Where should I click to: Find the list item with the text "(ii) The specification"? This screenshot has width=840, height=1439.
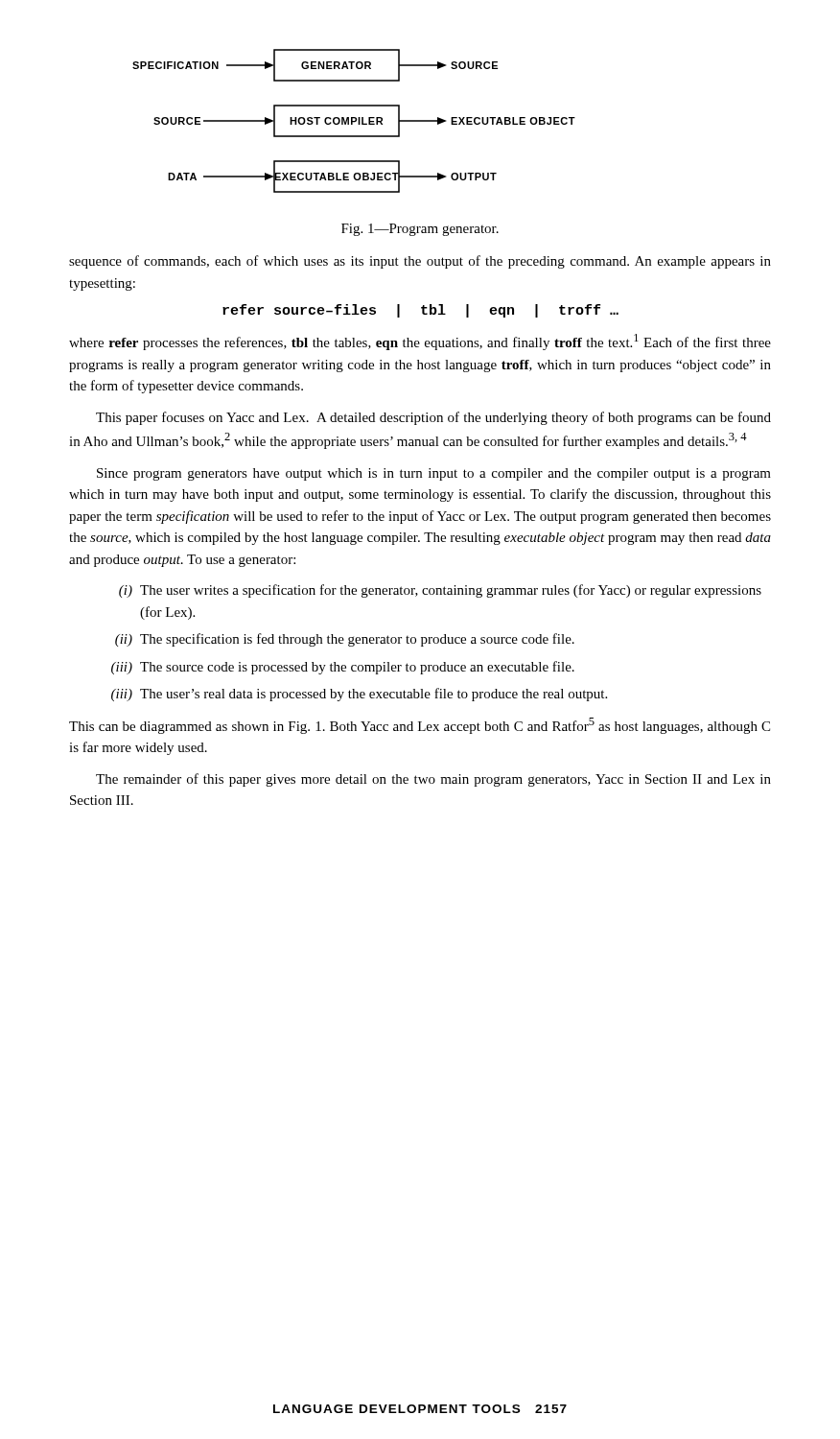point(430,639)
